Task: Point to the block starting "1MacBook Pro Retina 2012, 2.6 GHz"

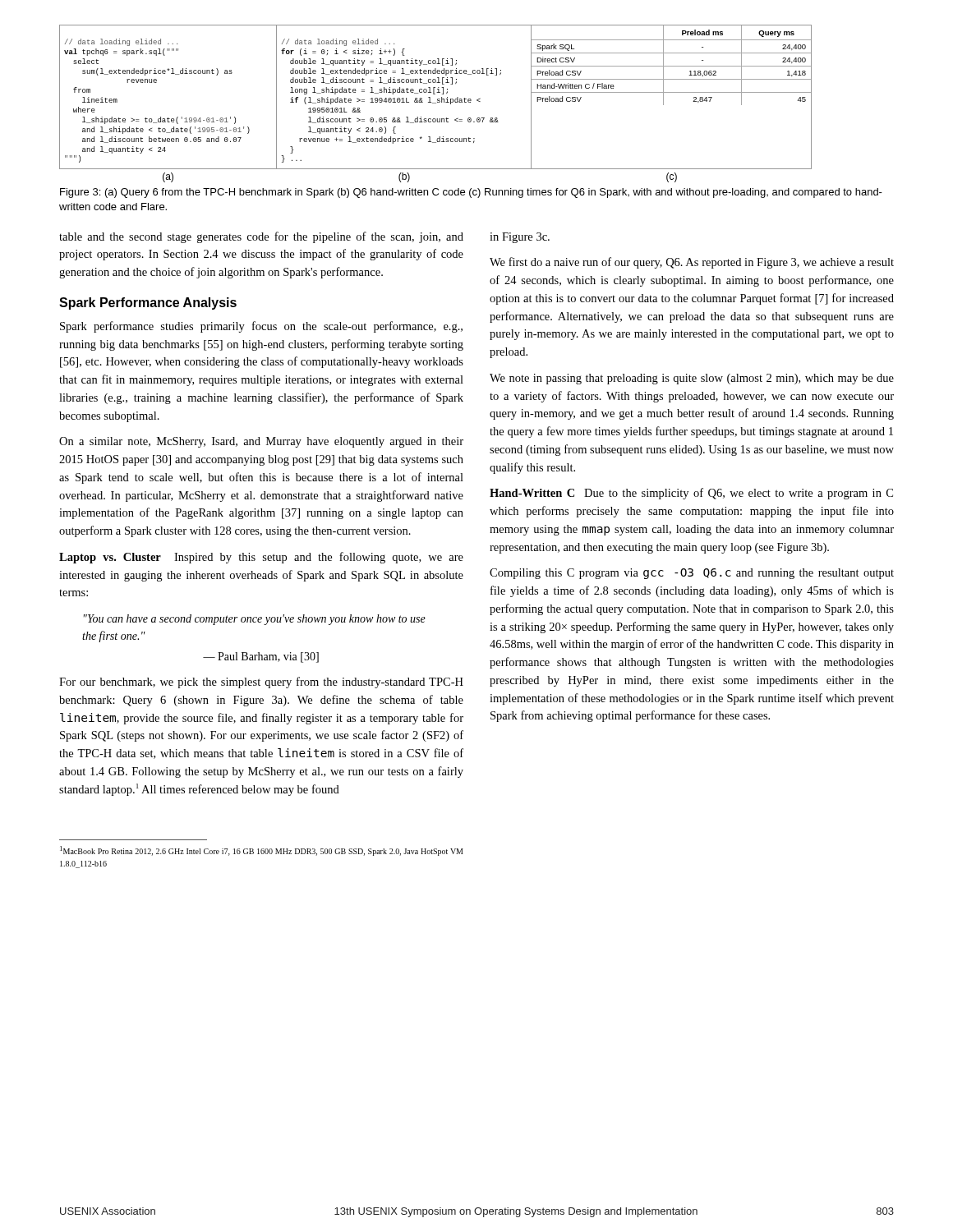Action: point(261,856)
